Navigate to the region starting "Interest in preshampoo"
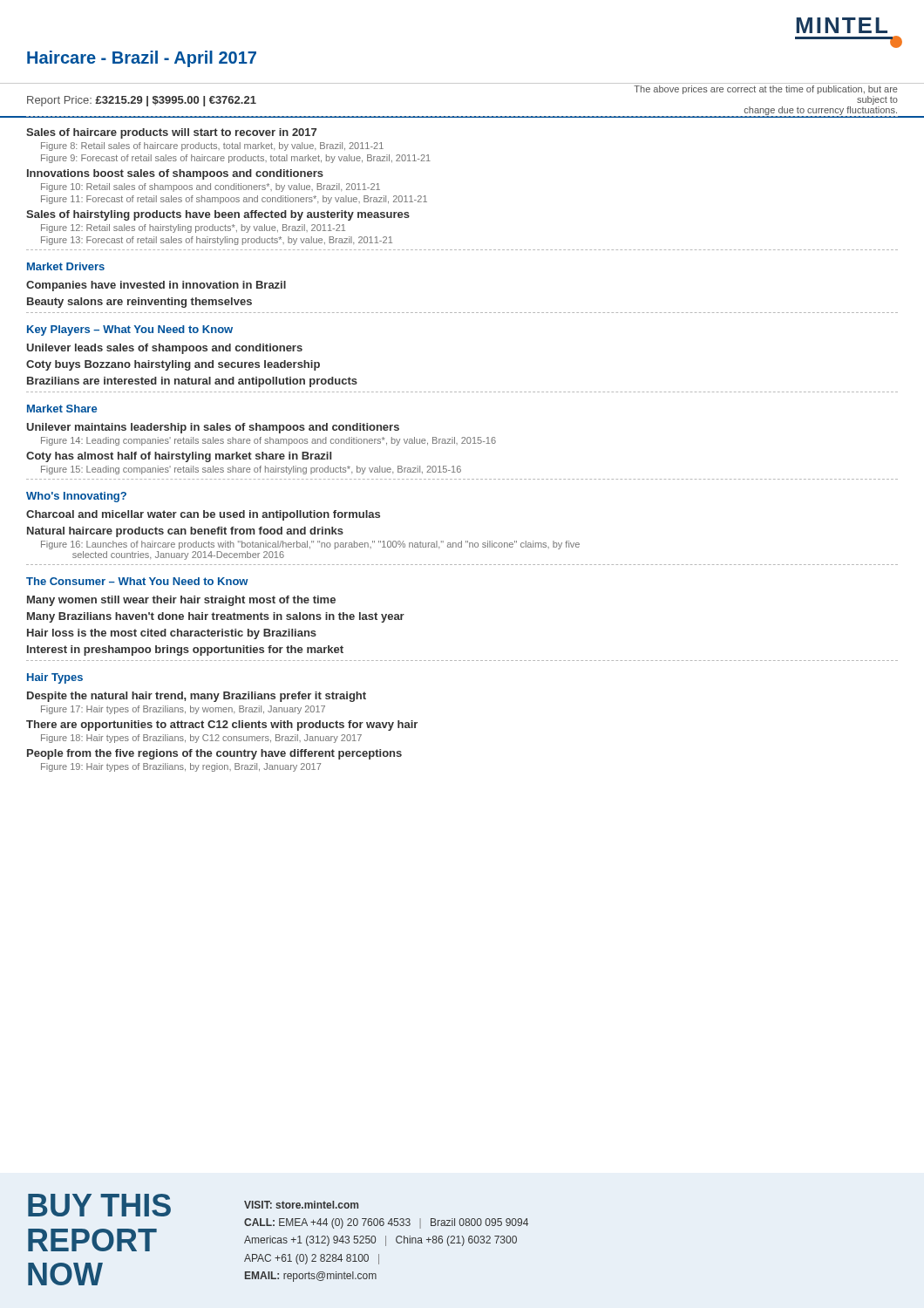 coord(185,649)
